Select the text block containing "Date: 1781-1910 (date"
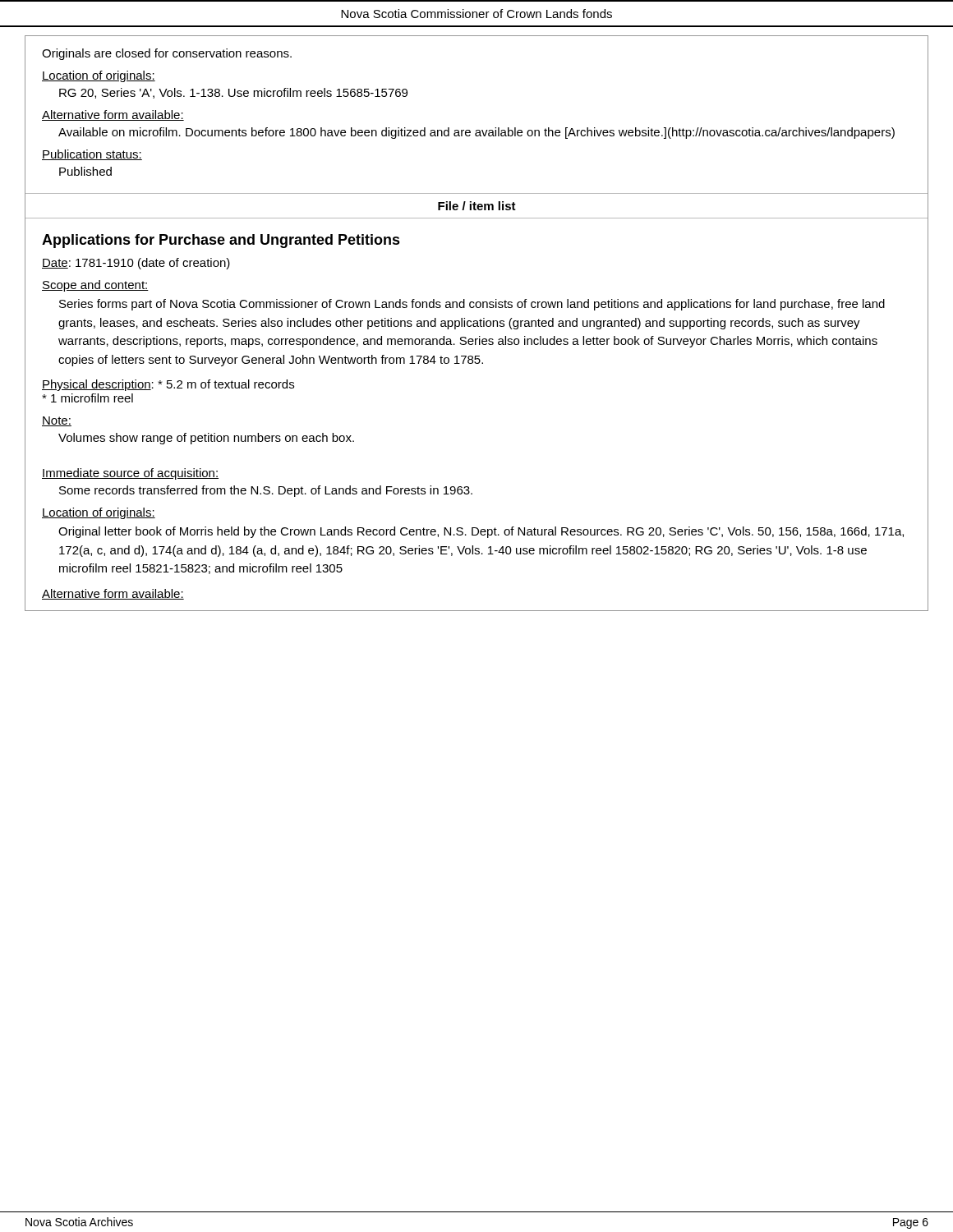 point(136,262)
